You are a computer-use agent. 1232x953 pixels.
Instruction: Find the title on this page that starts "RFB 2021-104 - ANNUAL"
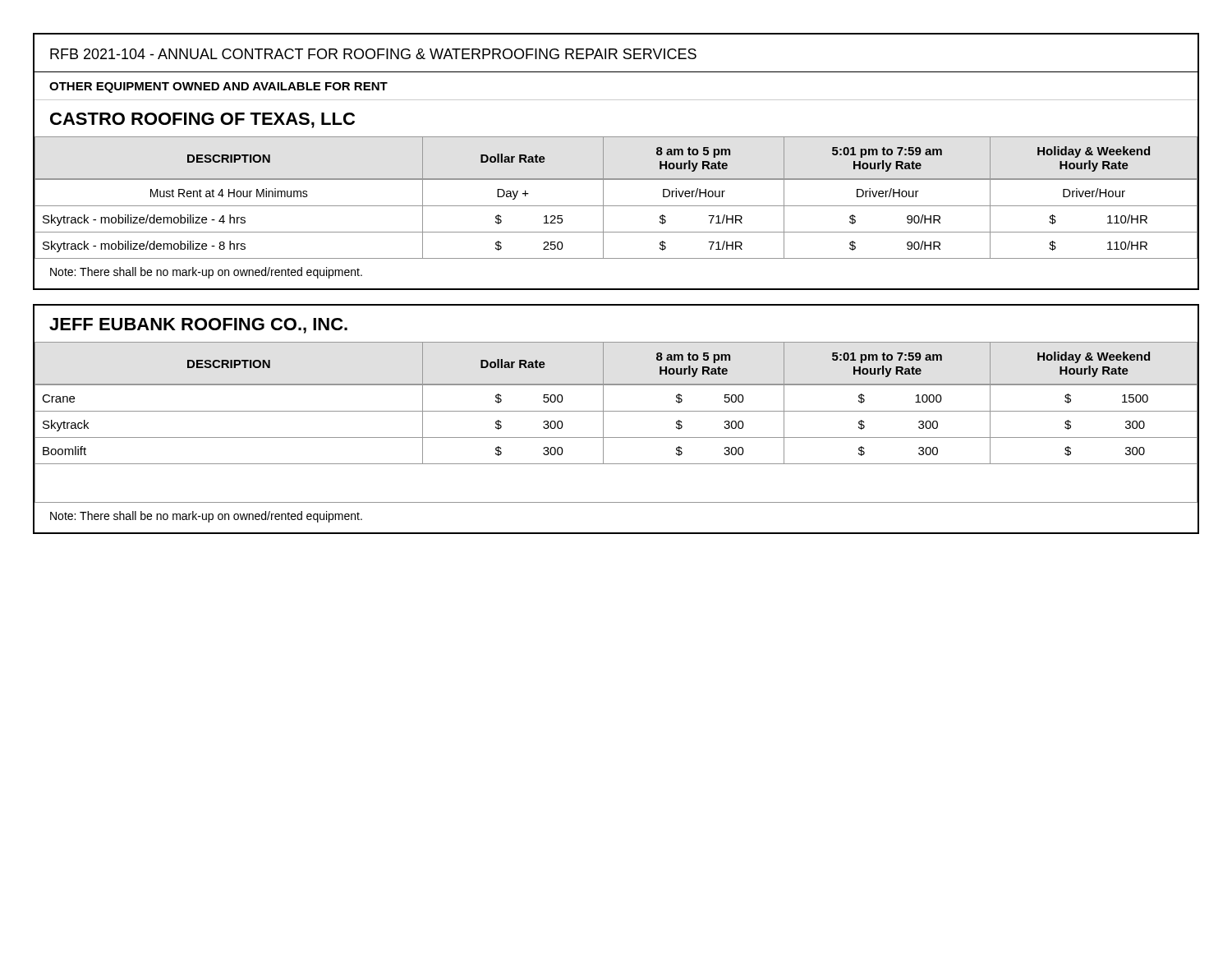pyautogui.click(x=373, y=54)
